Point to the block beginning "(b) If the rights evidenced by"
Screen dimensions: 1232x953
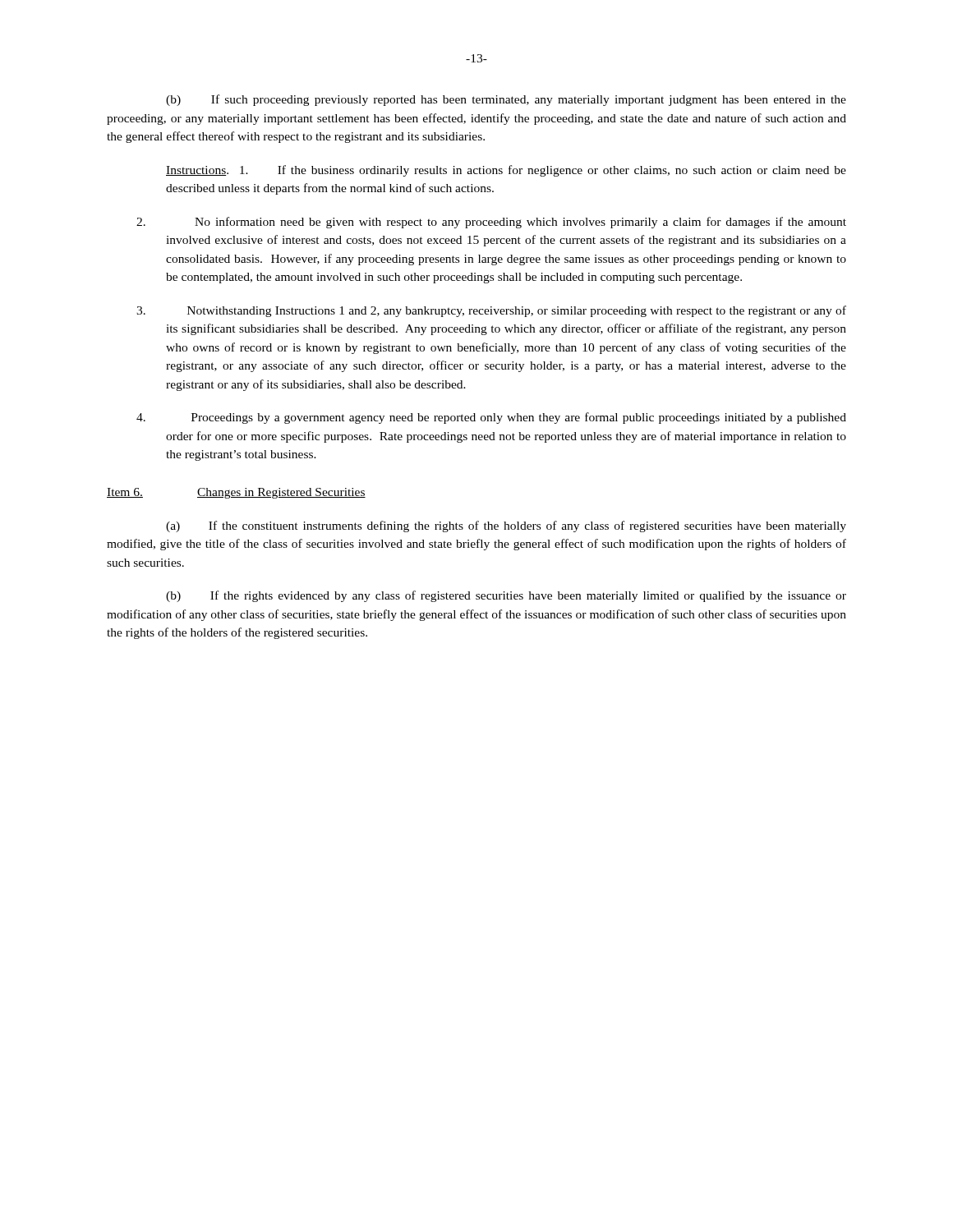point(476,614)
